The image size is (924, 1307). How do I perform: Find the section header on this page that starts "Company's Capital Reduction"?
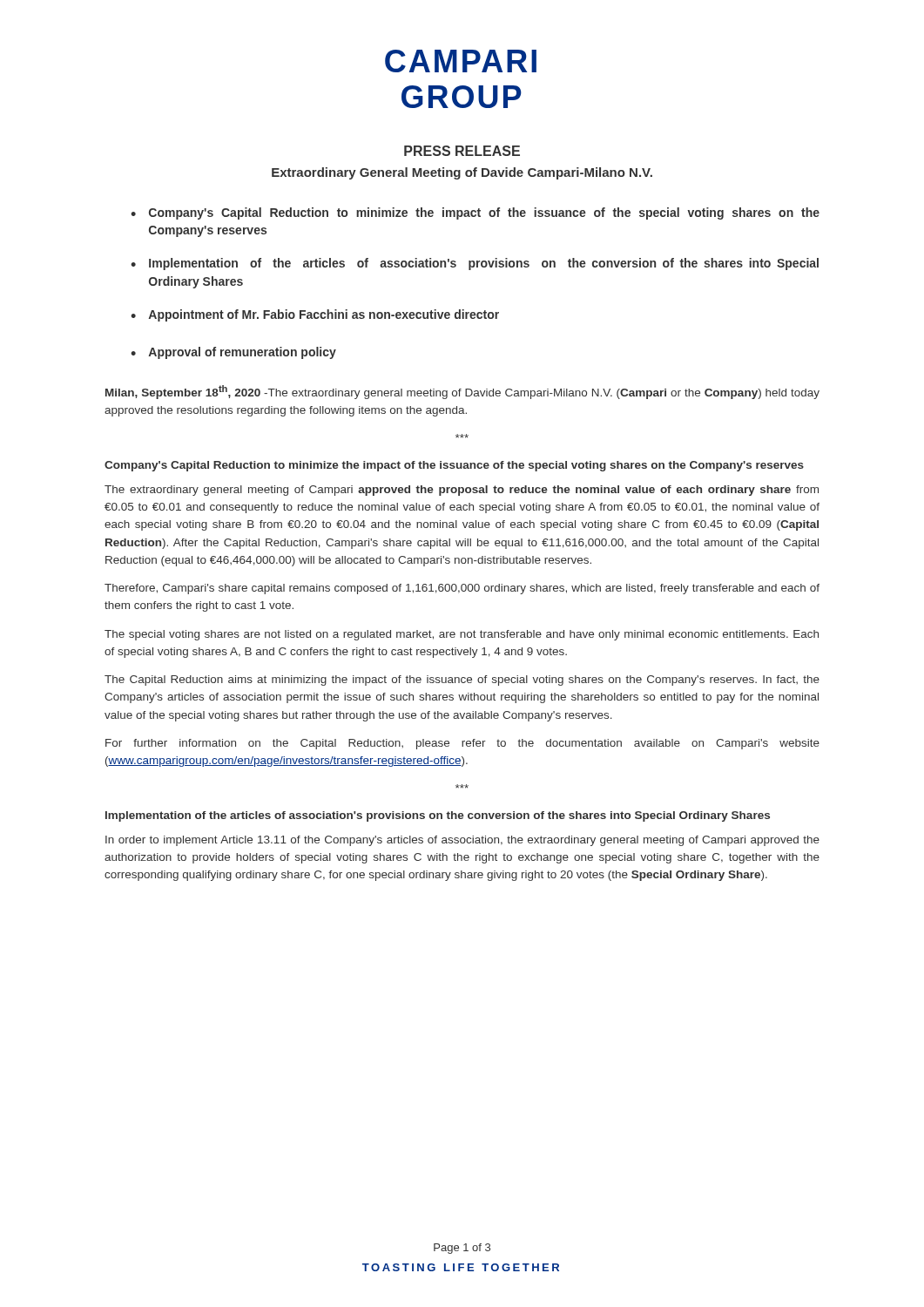454,465
